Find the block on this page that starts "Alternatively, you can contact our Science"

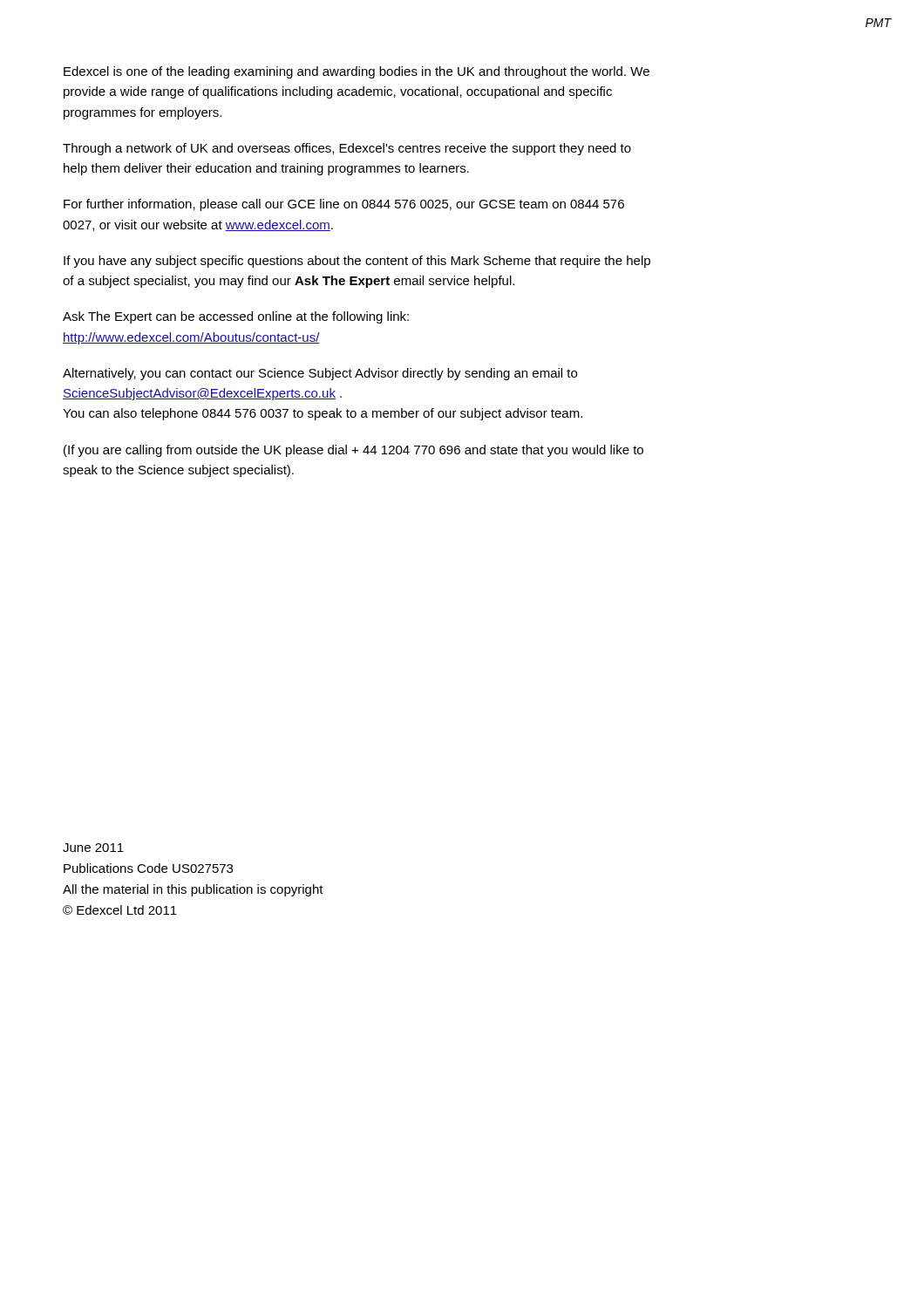323,393
